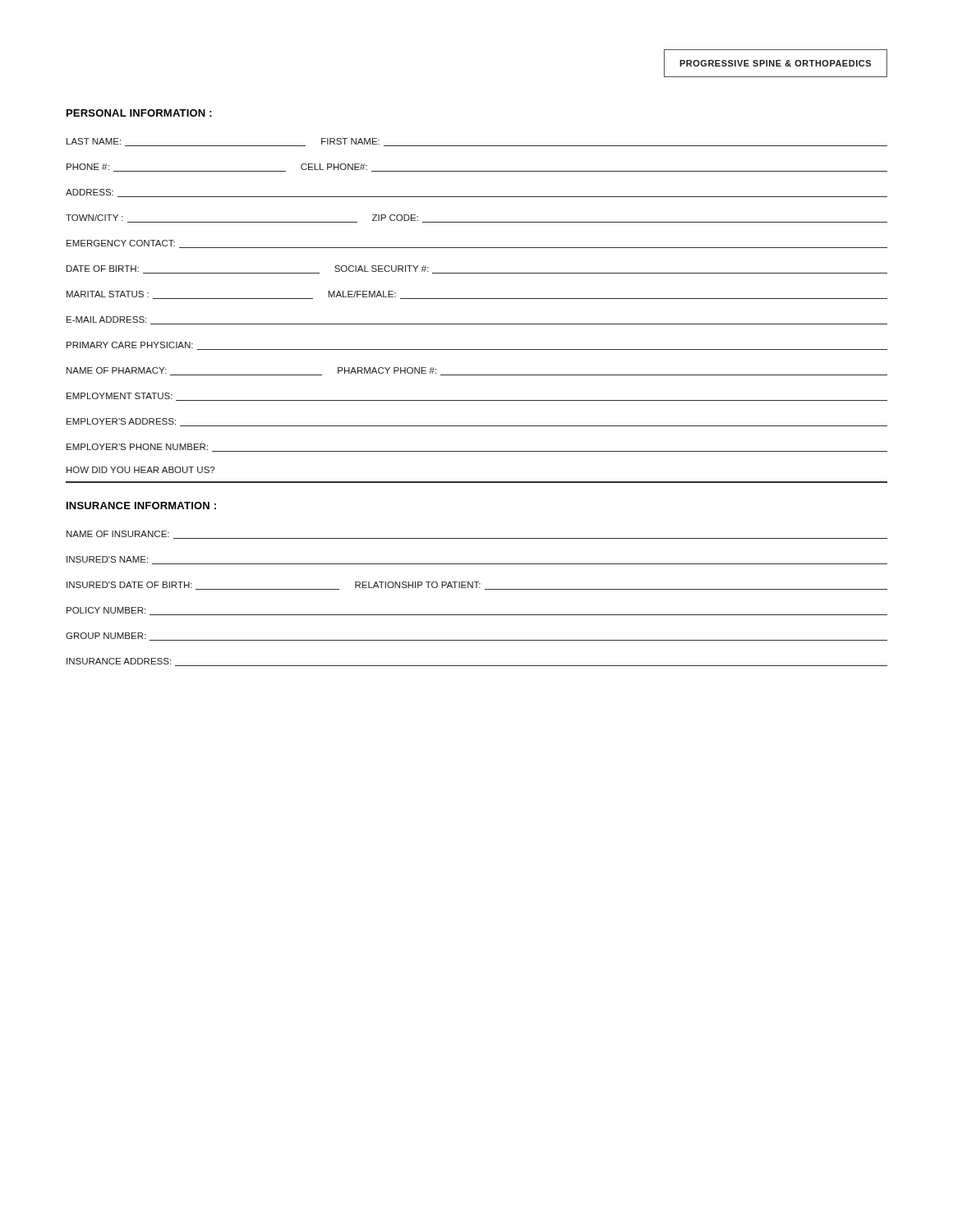Select the list item that says "NAME OF PHARMACY: PHARMACY PHONE #:"
The image size is (953, 1232).
(476, 369)
